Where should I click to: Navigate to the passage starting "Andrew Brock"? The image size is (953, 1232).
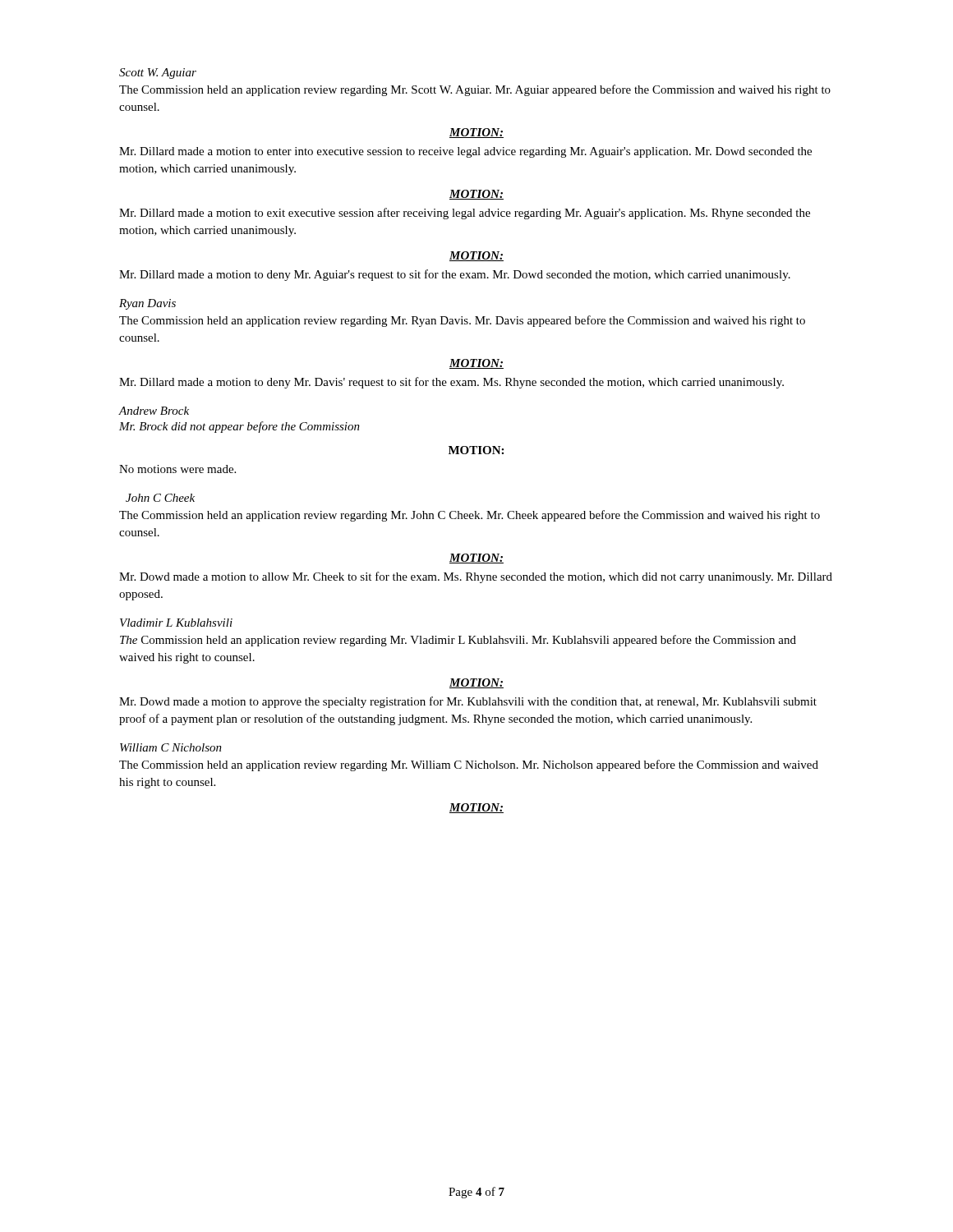coord(154,411)
